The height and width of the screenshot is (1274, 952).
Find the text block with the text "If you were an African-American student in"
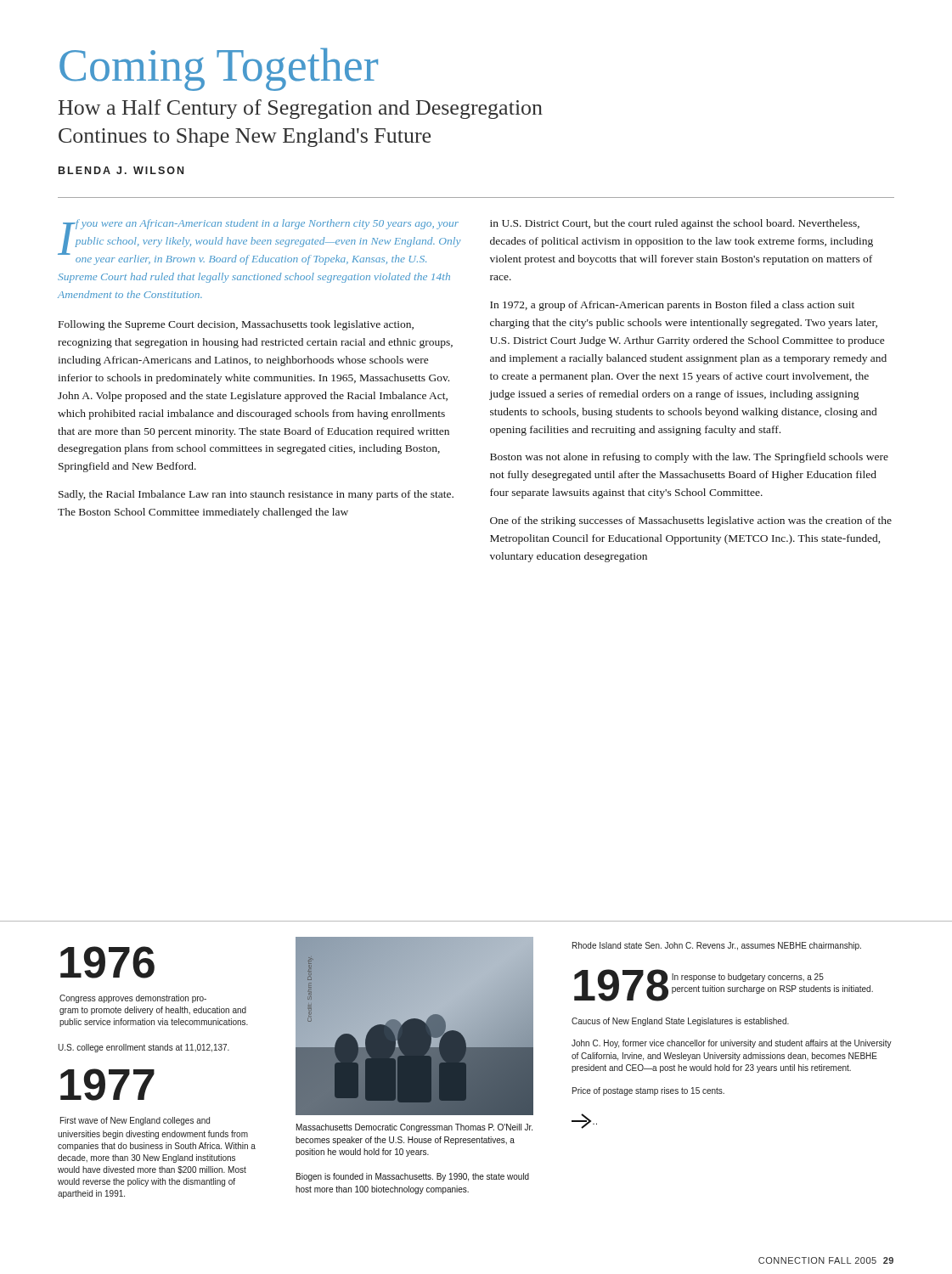pos(260,260)
